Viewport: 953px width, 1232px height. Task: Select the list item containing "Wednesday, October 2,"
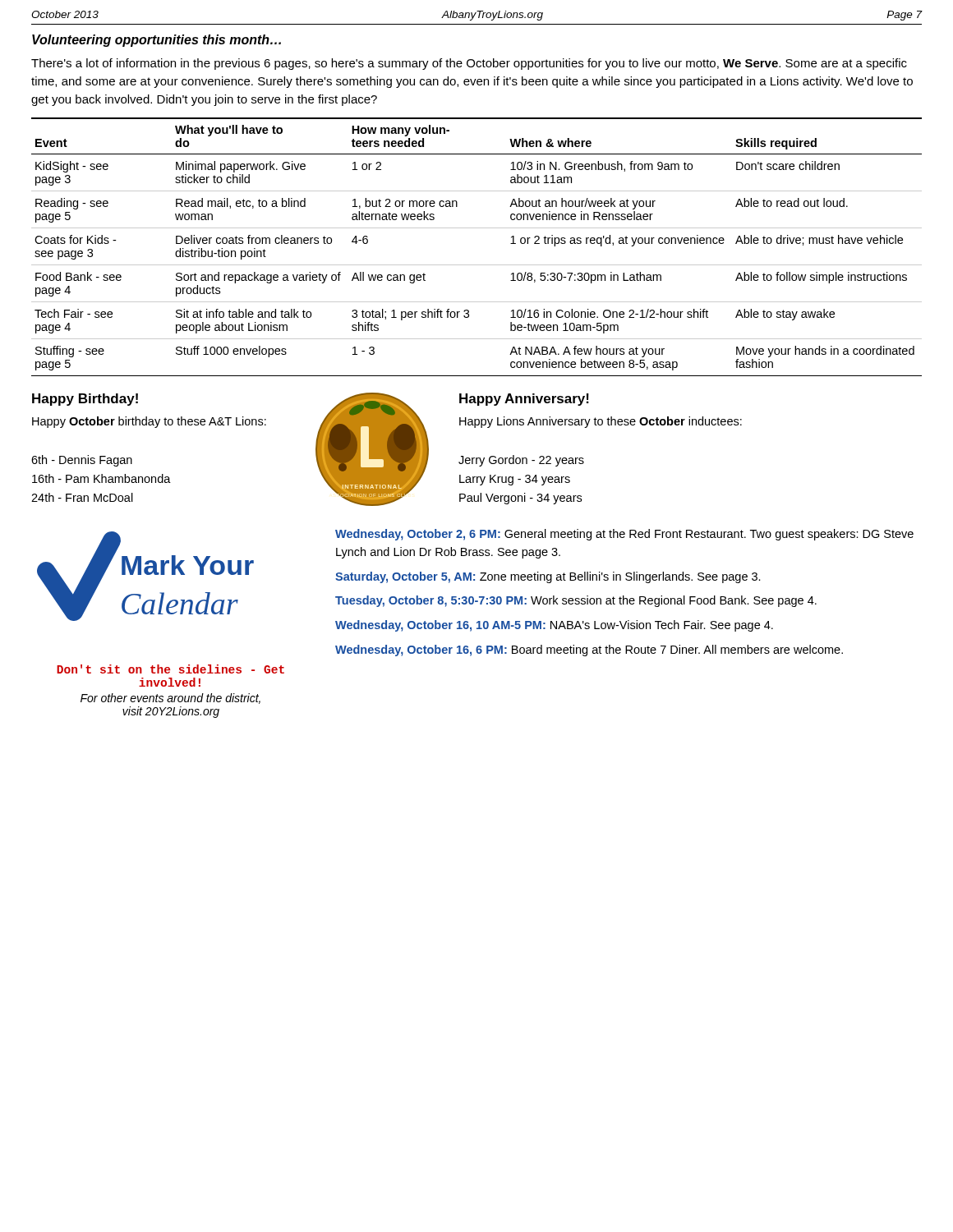(625, 543)
